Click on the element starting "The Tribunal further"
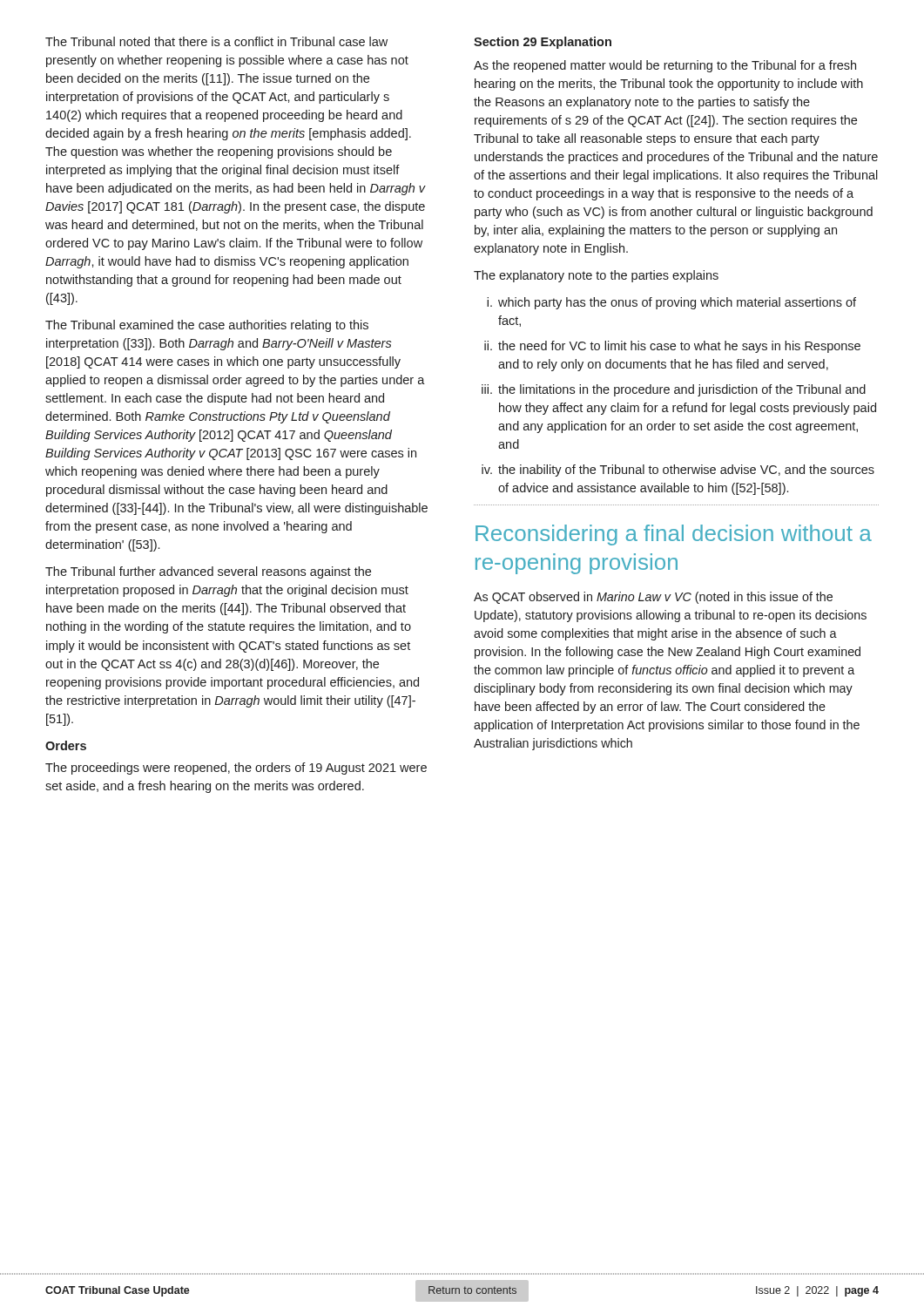Screen dimensions: 1307x924 (x=237, y=646)
